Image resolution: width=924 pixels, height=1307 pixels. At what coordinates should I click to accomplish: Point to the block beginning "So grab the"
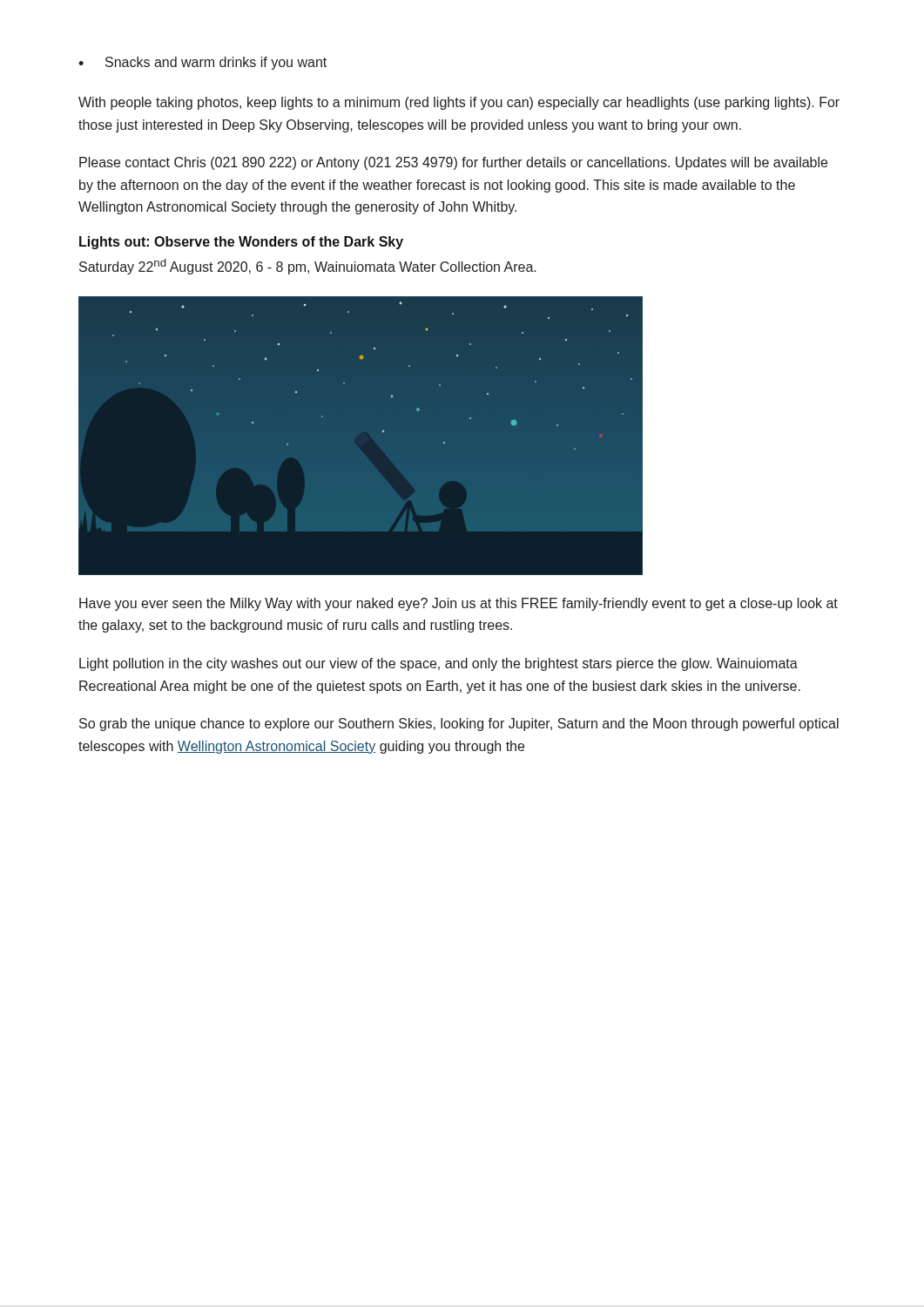coord(459,735)
